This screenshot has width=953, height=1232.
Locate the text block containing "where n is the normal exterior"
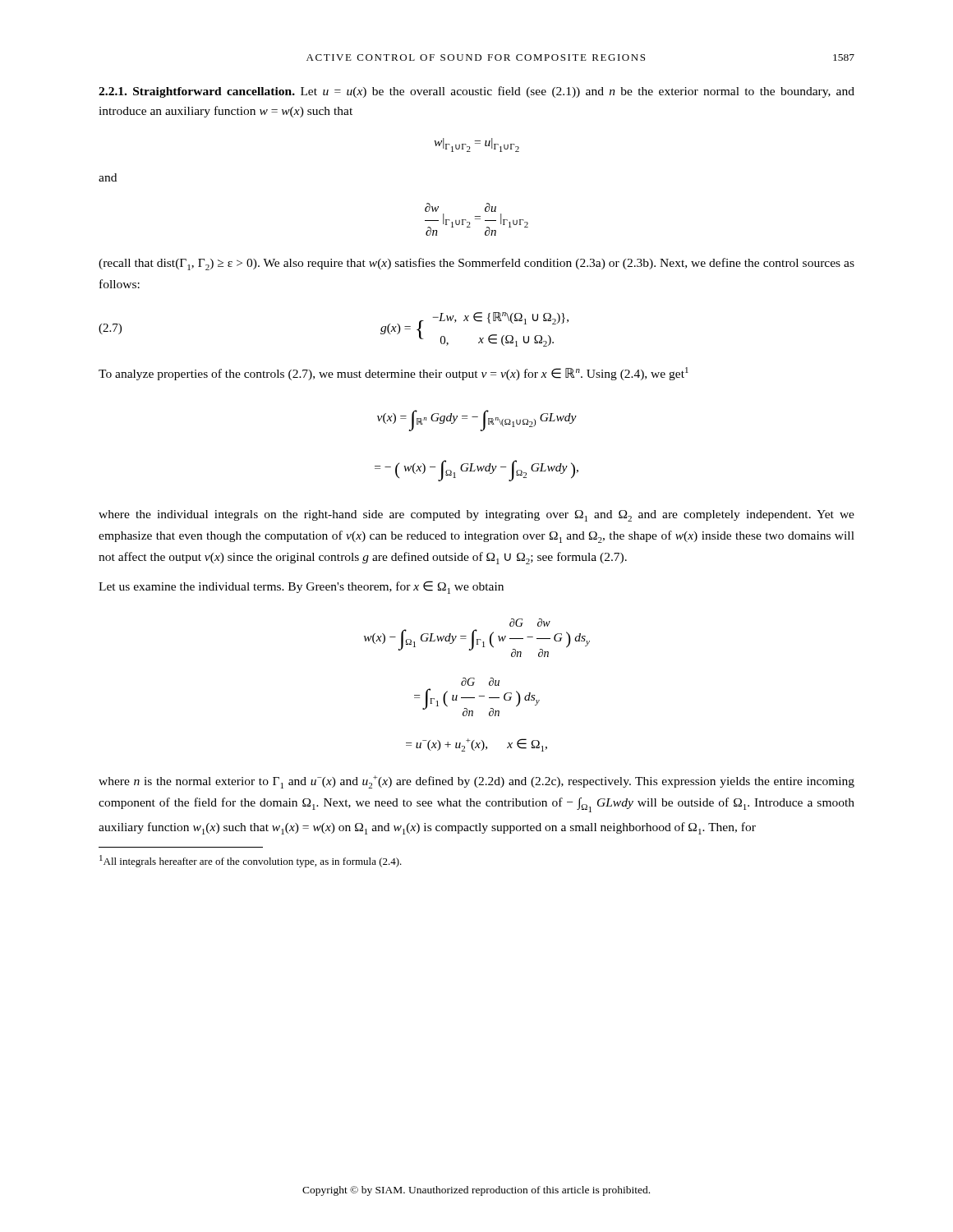pos(476,804)
